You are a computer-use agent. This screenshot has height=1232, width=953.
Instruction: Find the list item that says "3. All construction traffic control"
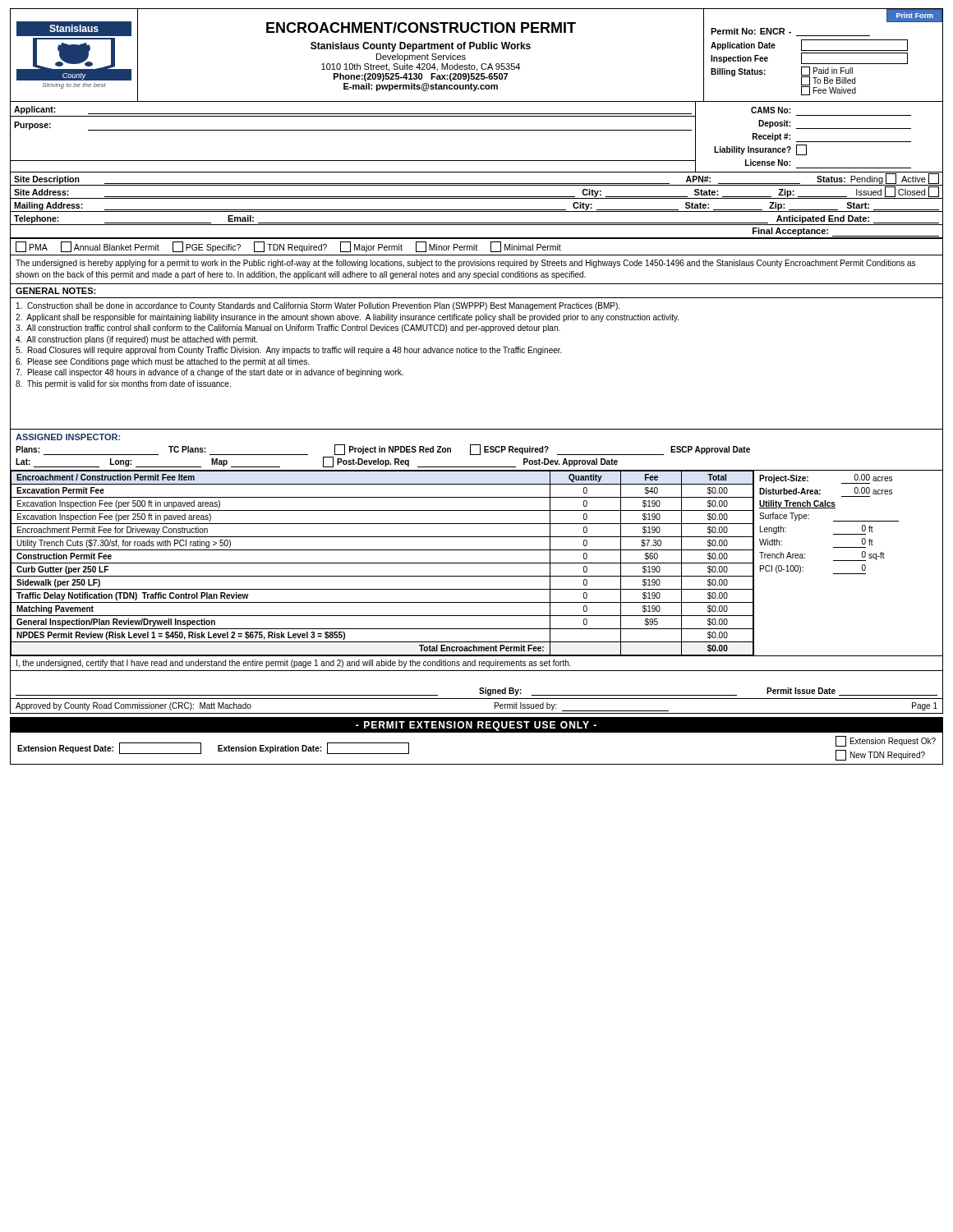tap(288, 328)
